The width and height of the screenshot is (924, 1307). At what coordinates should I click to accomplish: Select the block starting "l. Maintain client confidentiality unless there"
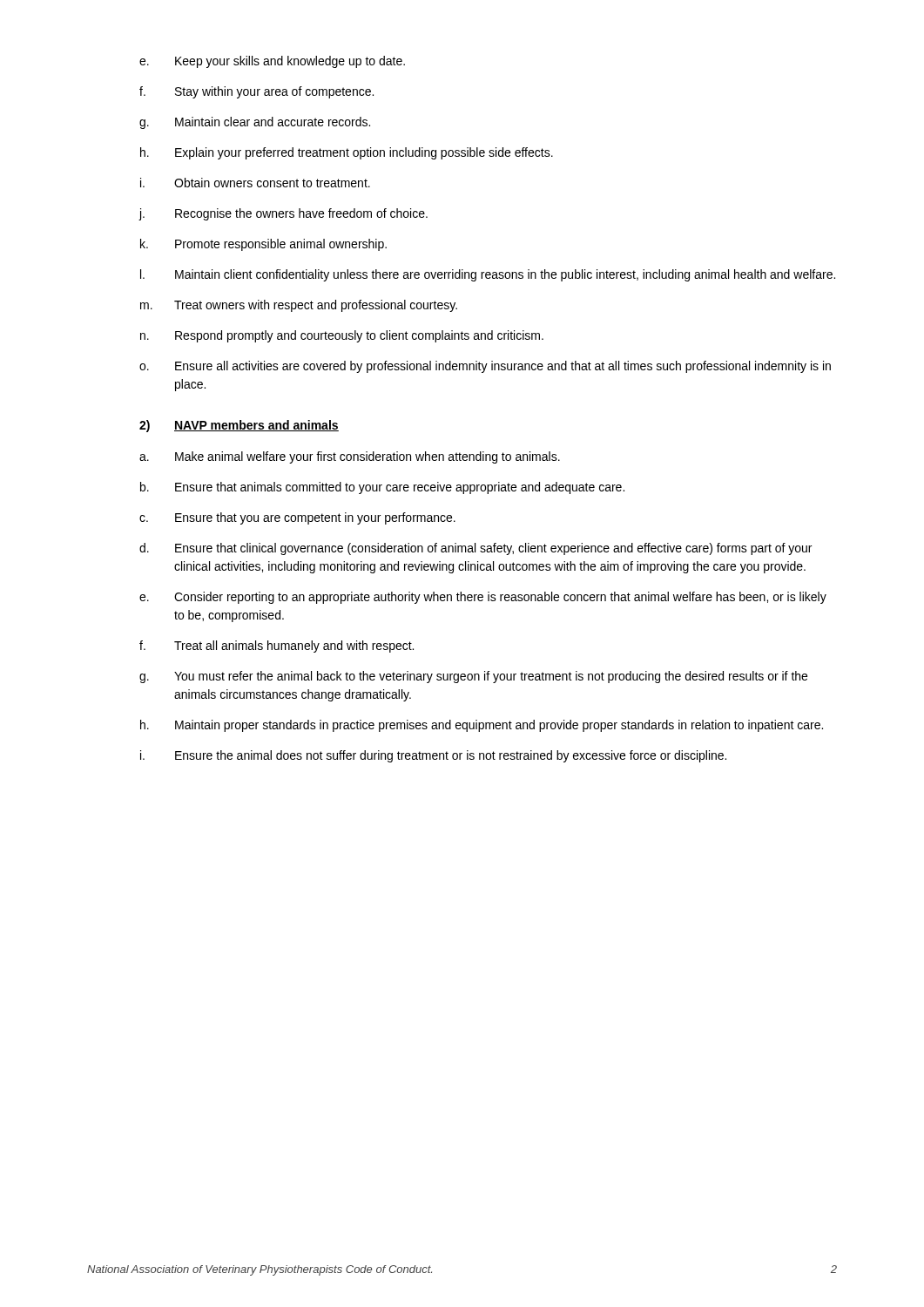(488, 275)
